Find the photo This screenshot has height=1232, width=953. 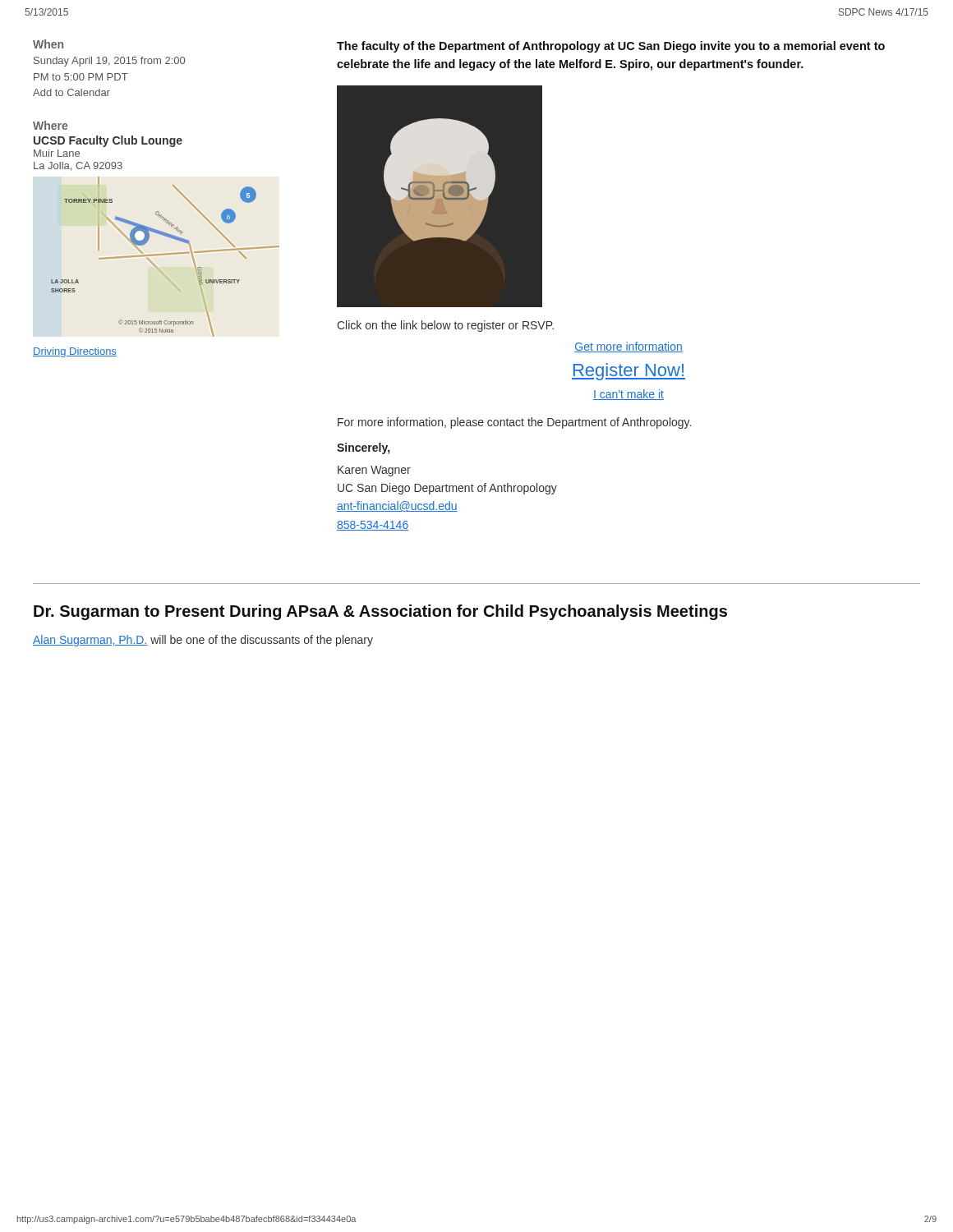[x=440, y=196]
